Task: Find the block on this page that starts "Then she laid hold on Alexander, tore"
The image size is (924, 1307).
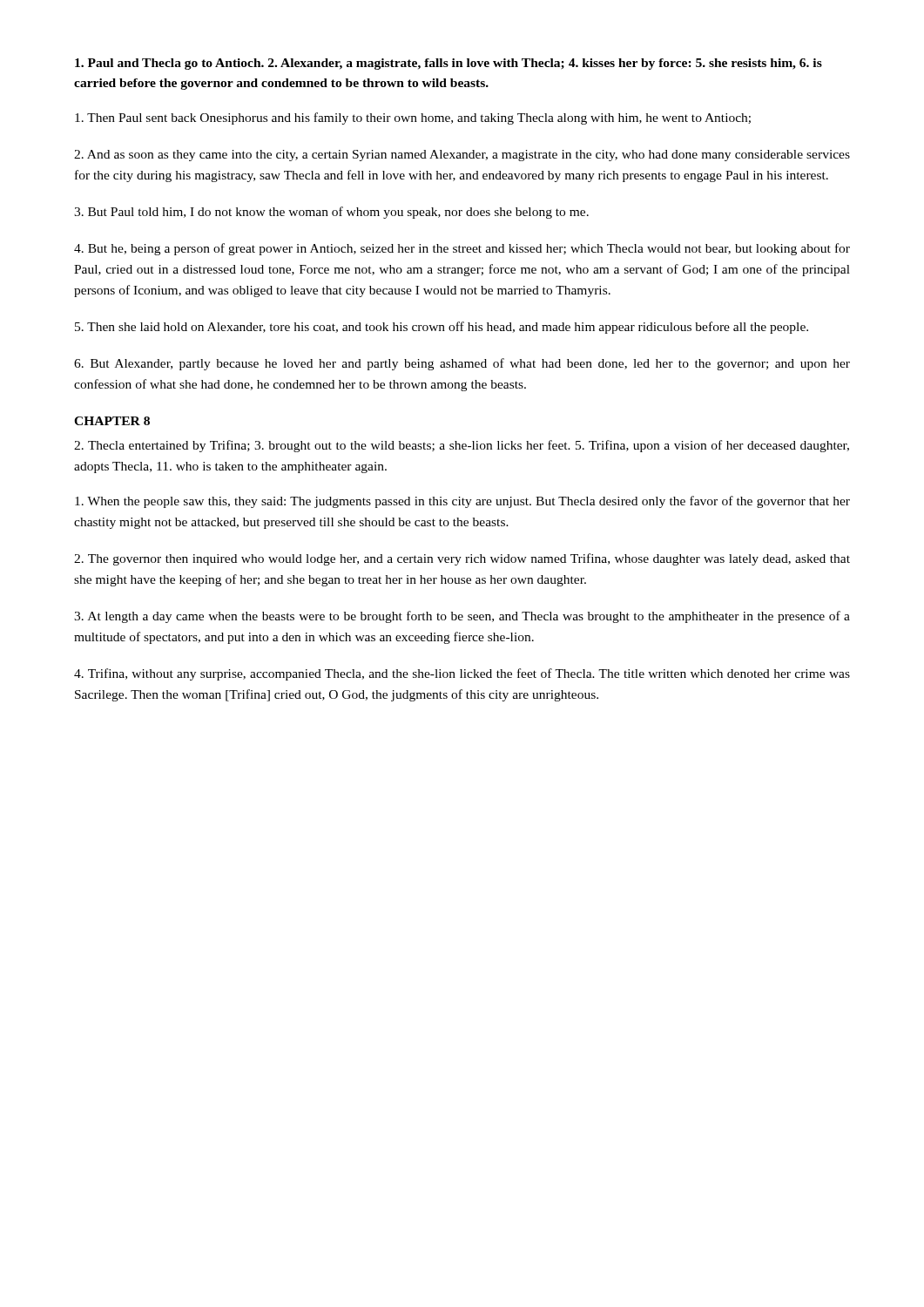Action: 442,326
